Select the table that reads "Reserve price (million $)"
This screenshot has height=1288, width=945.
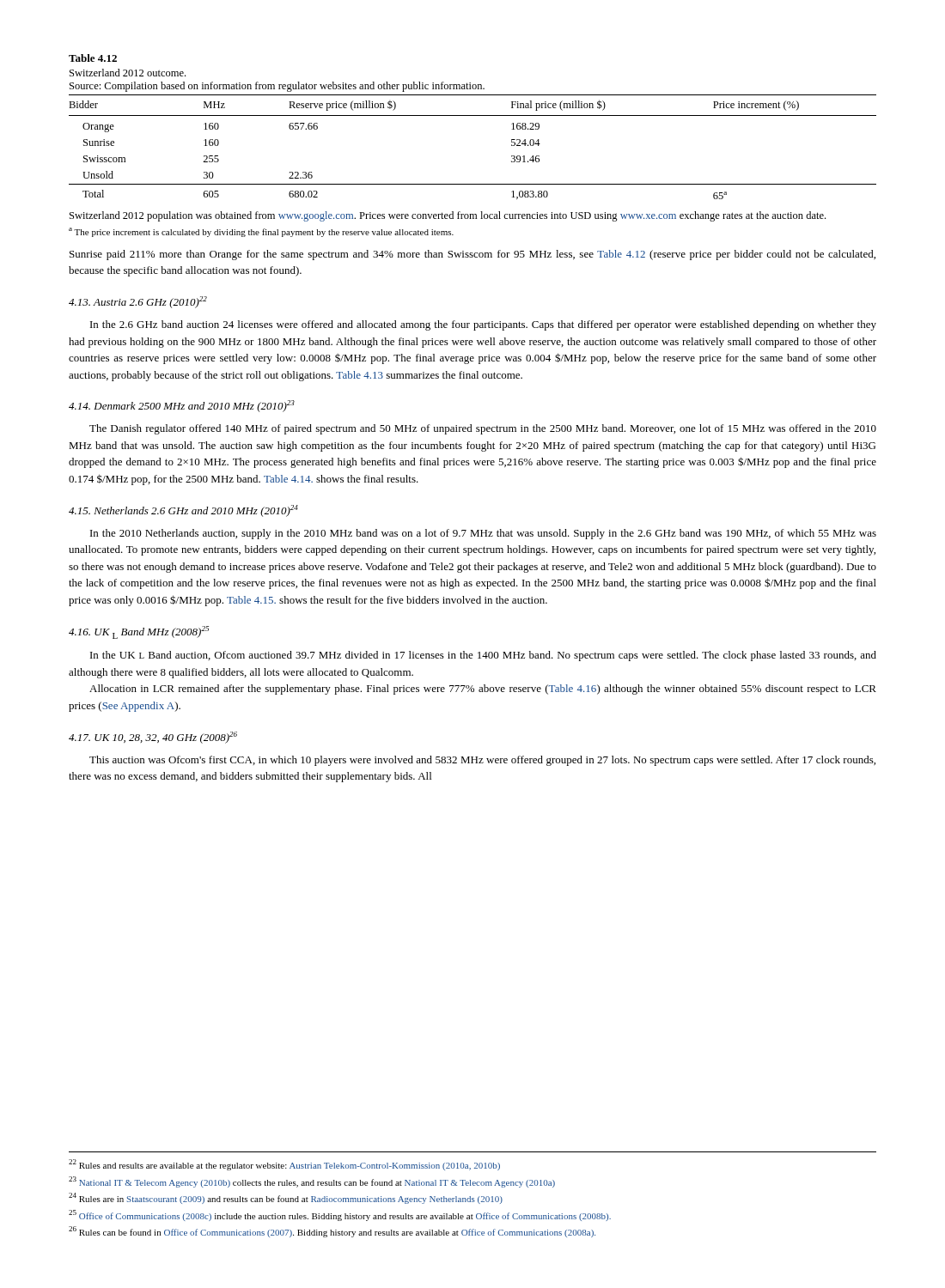(x=472, y=149)
